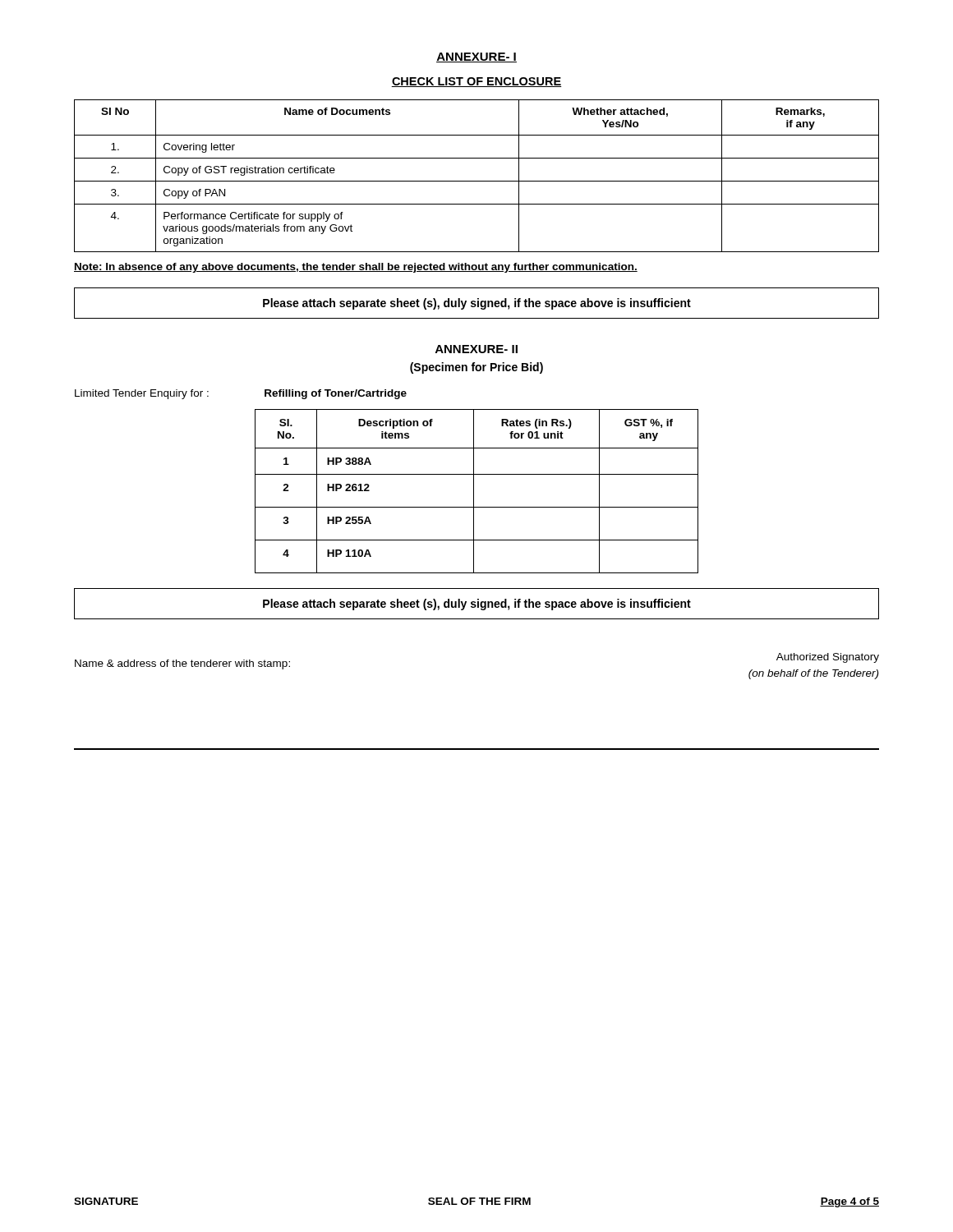953x1232 pixels.
Task: Point to the block beginning "Limited Tender Enquiry for"
Action: click(x=139, y=394)
